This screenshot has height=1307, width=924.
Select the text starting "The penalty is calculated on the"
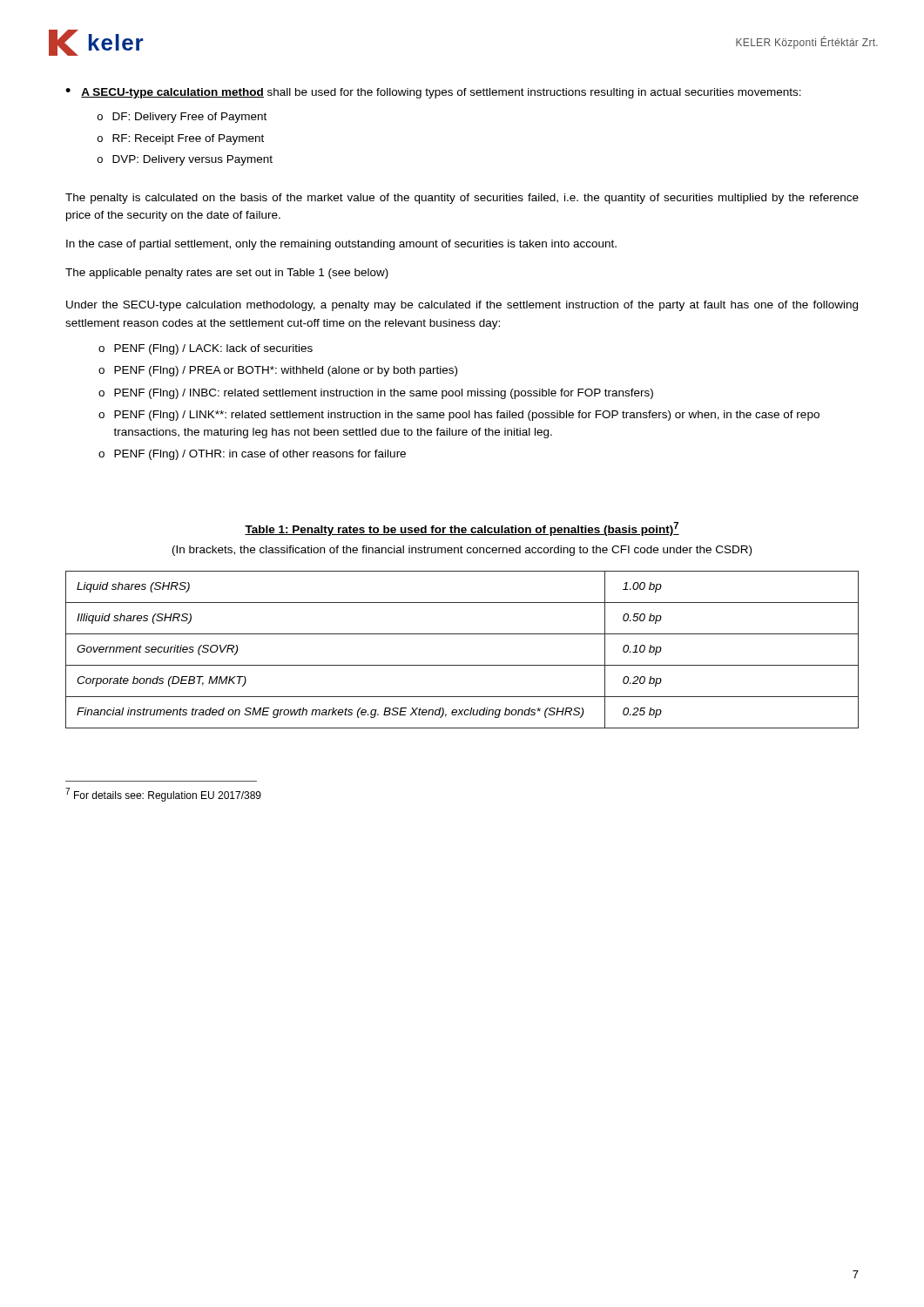462,206
